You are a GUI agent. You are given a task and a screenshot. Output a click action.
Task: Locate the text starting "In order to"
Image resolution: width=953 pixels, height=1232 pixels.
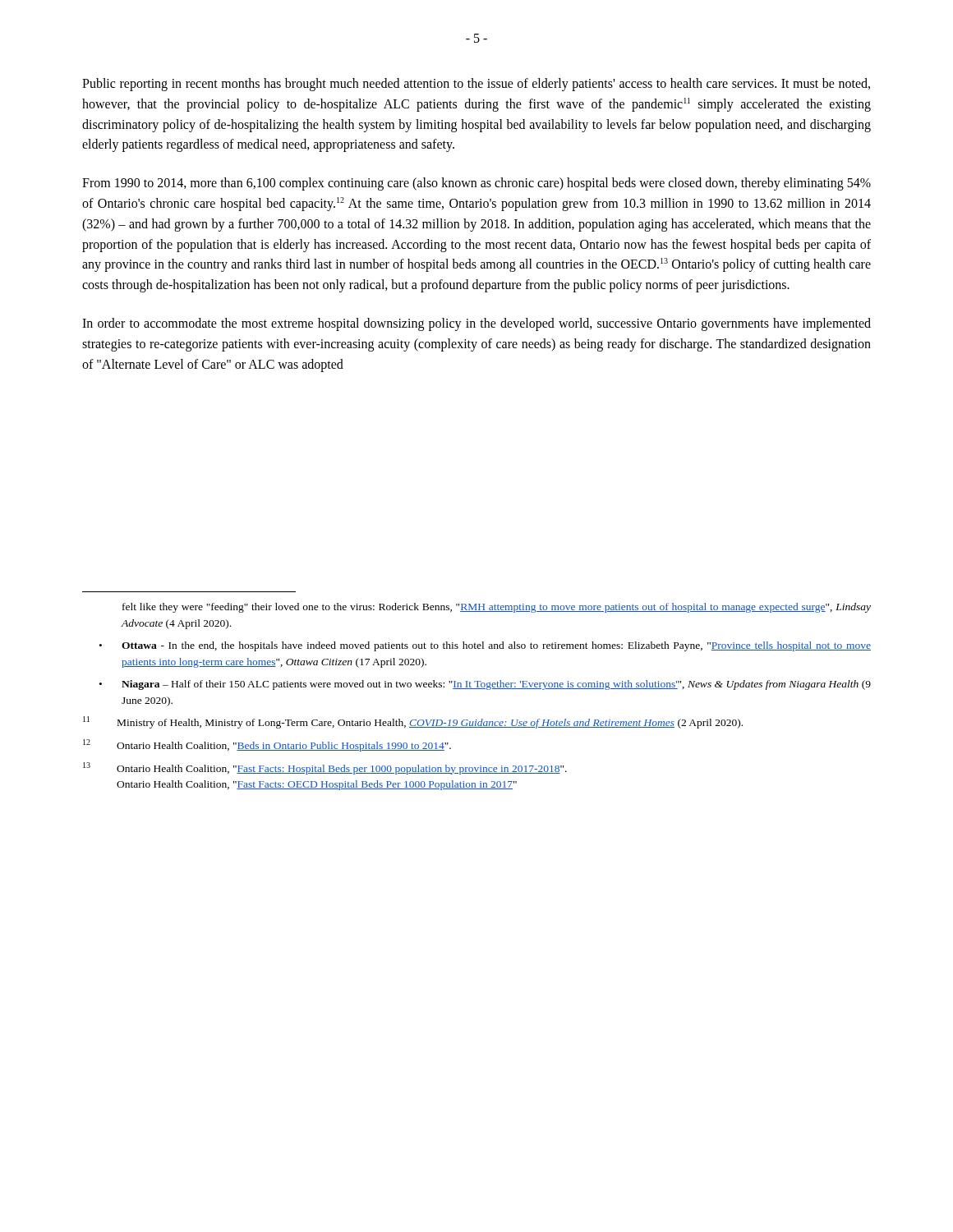[476, 343]
